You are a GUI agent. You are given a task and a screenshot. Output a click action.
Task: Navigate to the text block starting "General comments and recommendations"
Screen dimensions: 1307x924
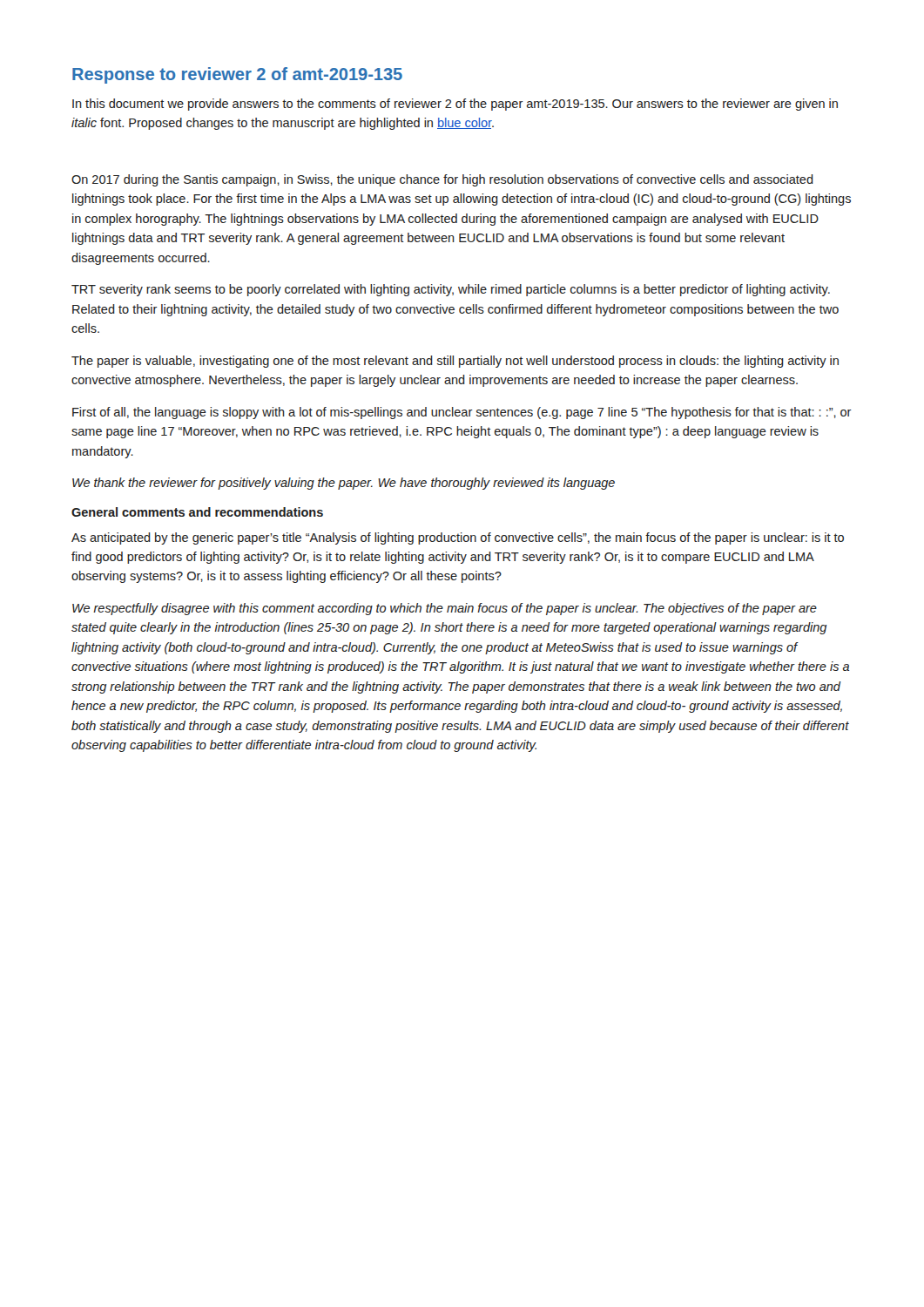197,512
